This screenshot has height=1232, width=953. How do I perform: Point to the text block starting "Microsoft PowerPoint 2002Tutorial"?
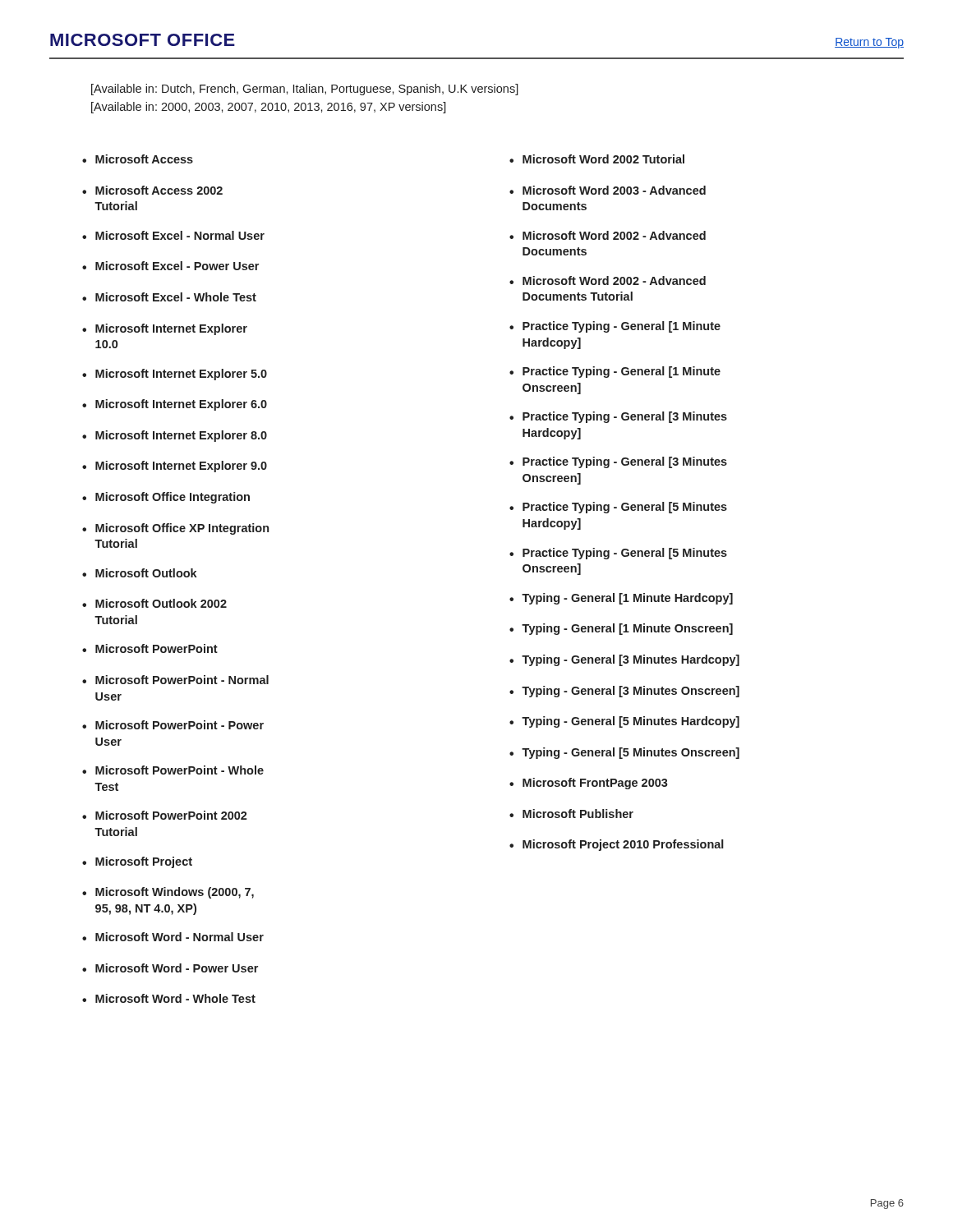click(171, 824)
